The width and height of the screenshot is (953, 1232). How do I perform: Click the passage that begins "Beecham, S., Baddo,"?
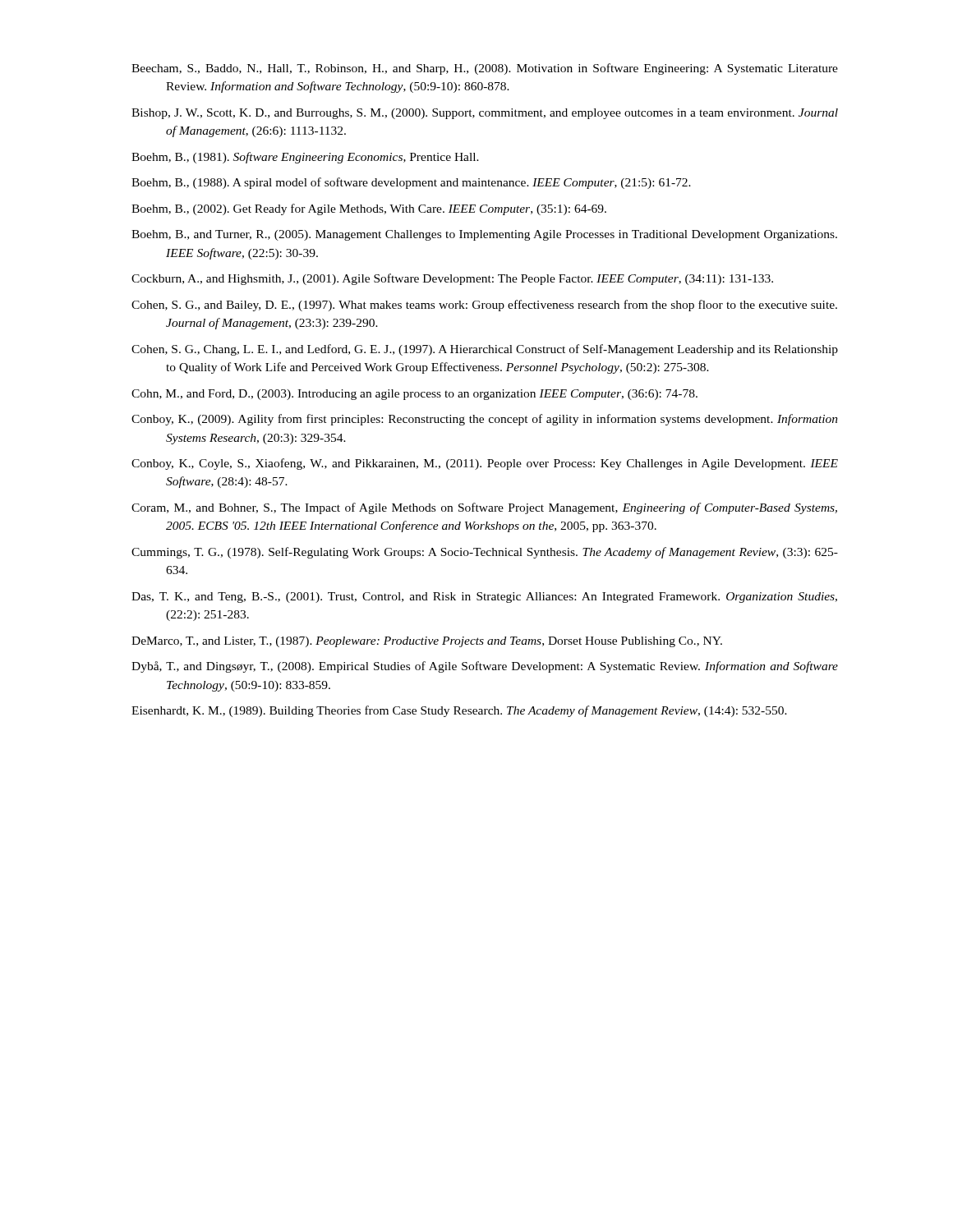tap(485, 77)
